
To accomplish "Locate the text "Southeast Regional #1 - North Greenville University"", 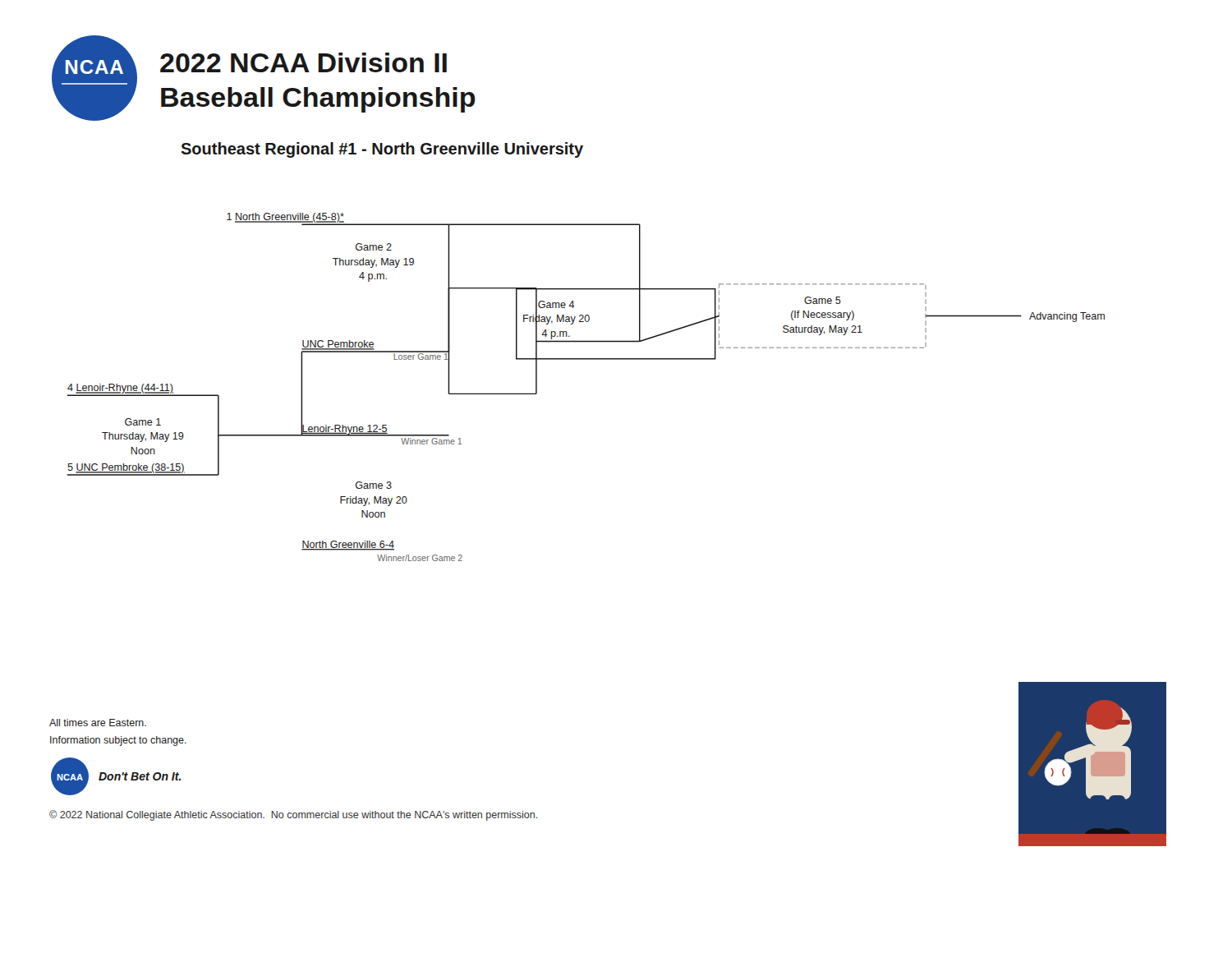I will 382,149.
